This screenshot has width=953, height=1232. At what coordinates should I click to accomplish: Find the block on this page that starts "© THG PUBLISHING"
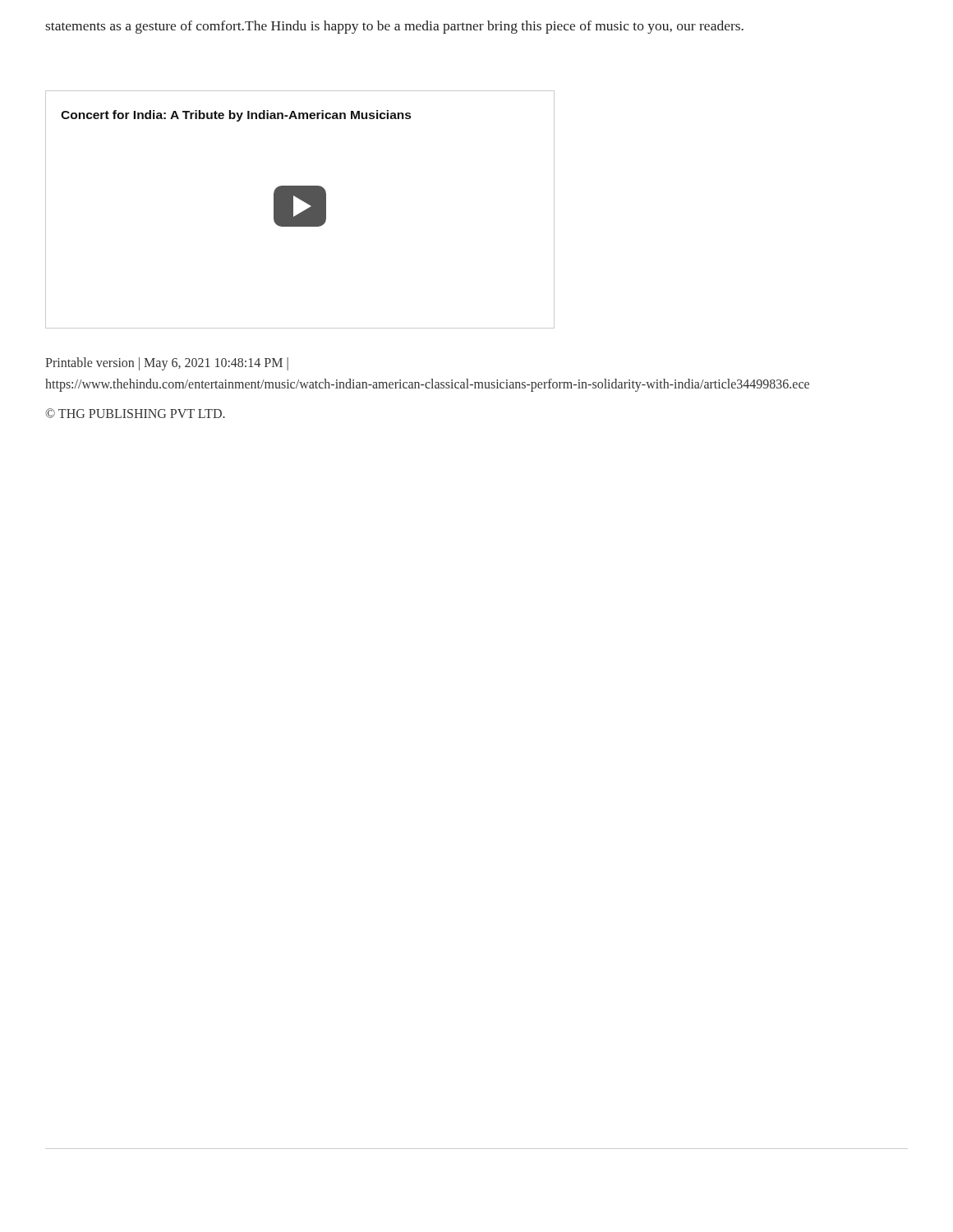[x=135, y=414]
